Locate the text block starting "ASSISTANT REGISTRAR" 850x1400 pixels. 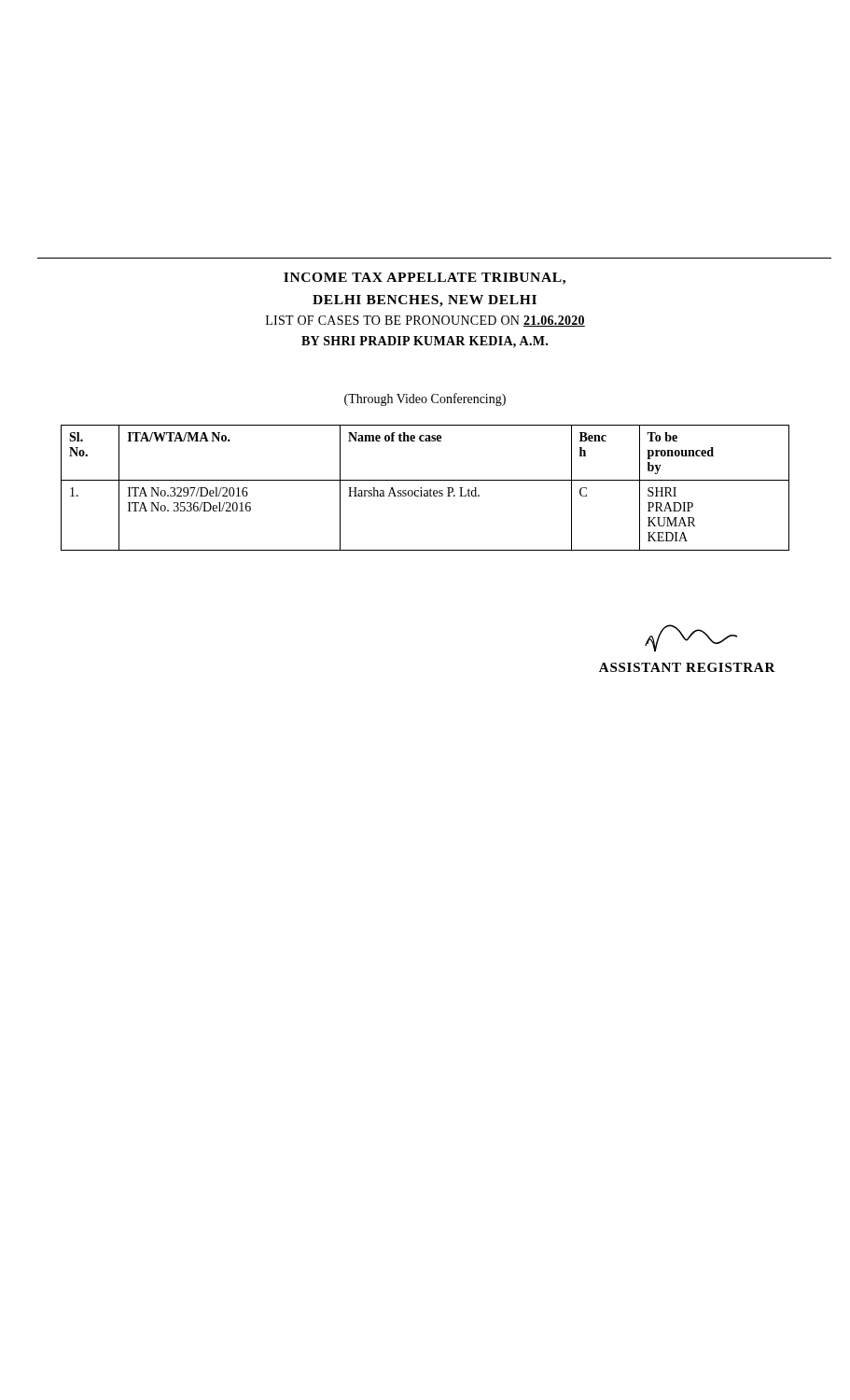[687, 645]
